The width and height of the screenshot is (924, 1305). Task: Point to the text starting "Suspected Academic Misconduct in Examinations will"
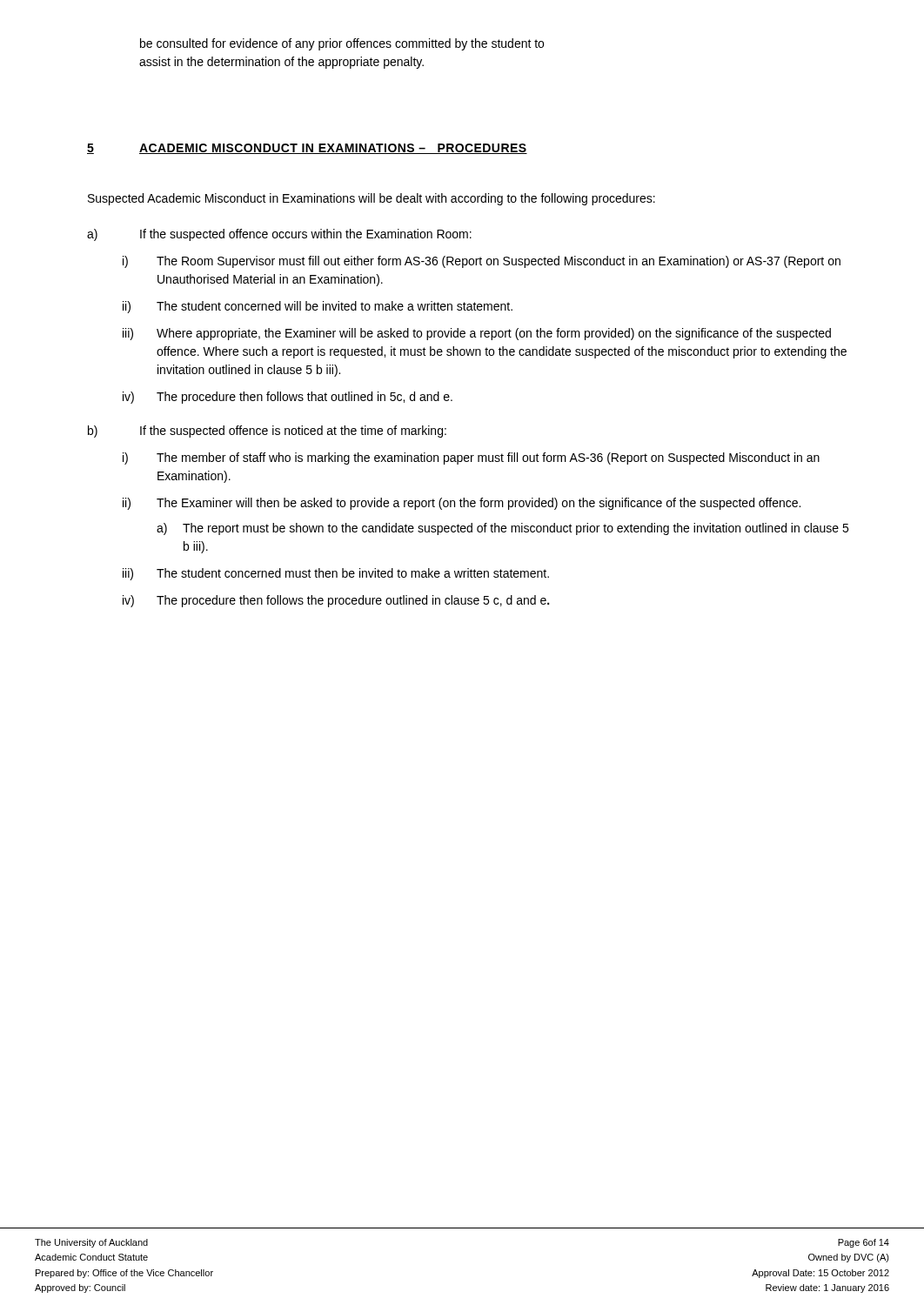[x=371, y=198]
